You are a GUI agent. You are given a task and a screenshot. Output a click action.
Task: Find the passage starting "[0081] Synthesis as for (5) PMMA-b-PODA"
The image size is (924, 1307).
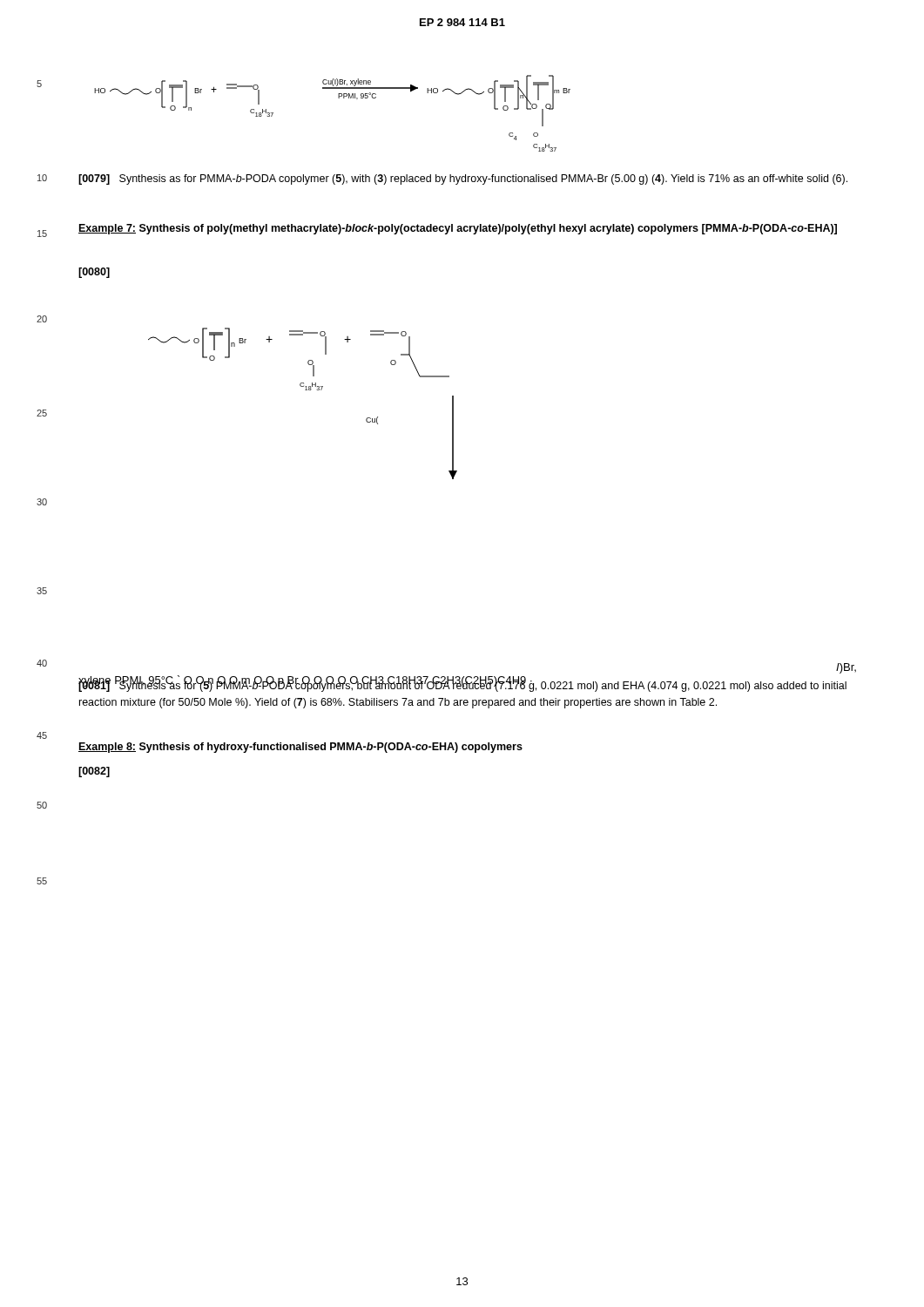pos(463,694)
